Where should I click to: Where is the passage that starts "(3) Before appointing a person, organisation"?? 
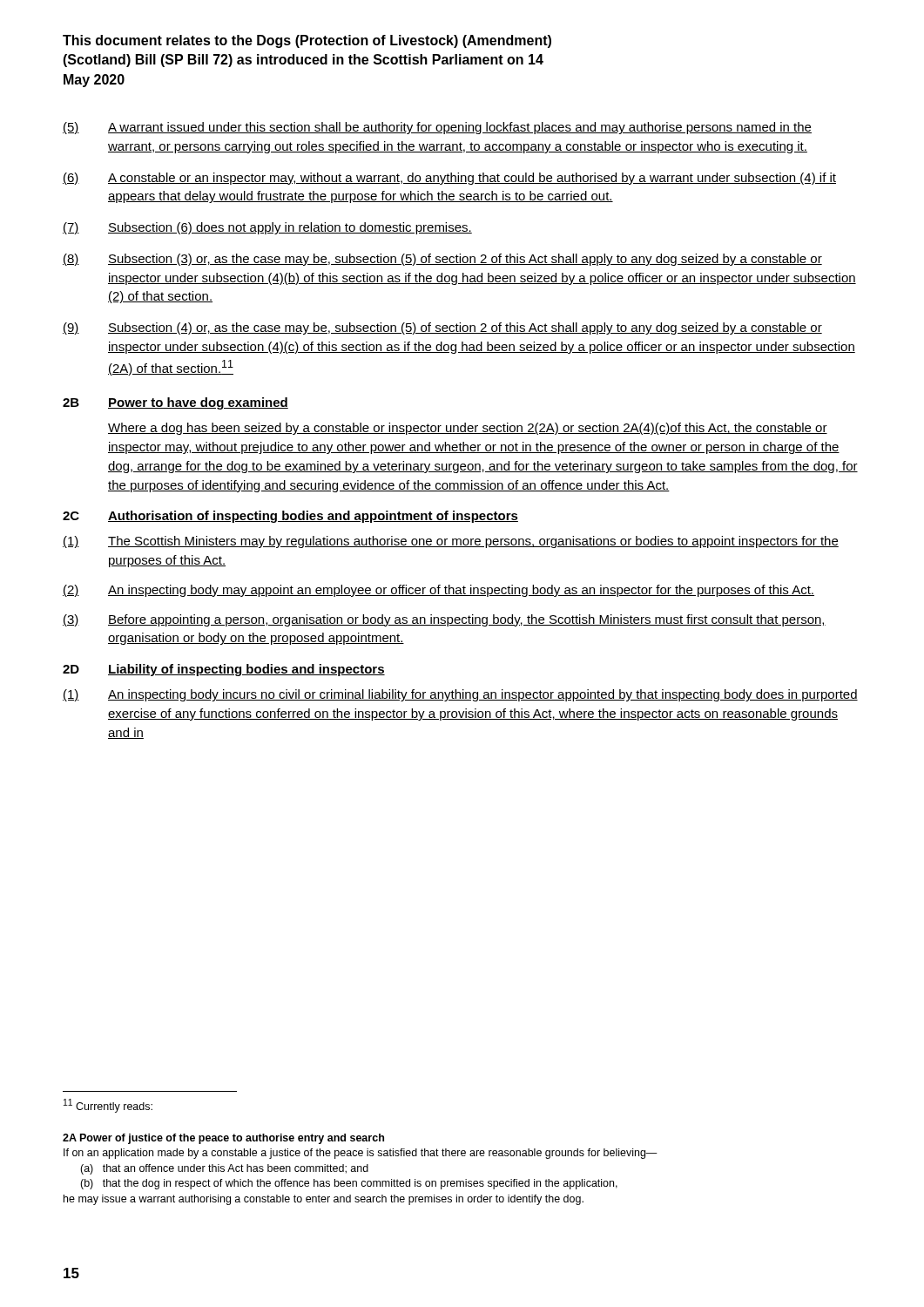pyautogui.click(x=462, y=629)
